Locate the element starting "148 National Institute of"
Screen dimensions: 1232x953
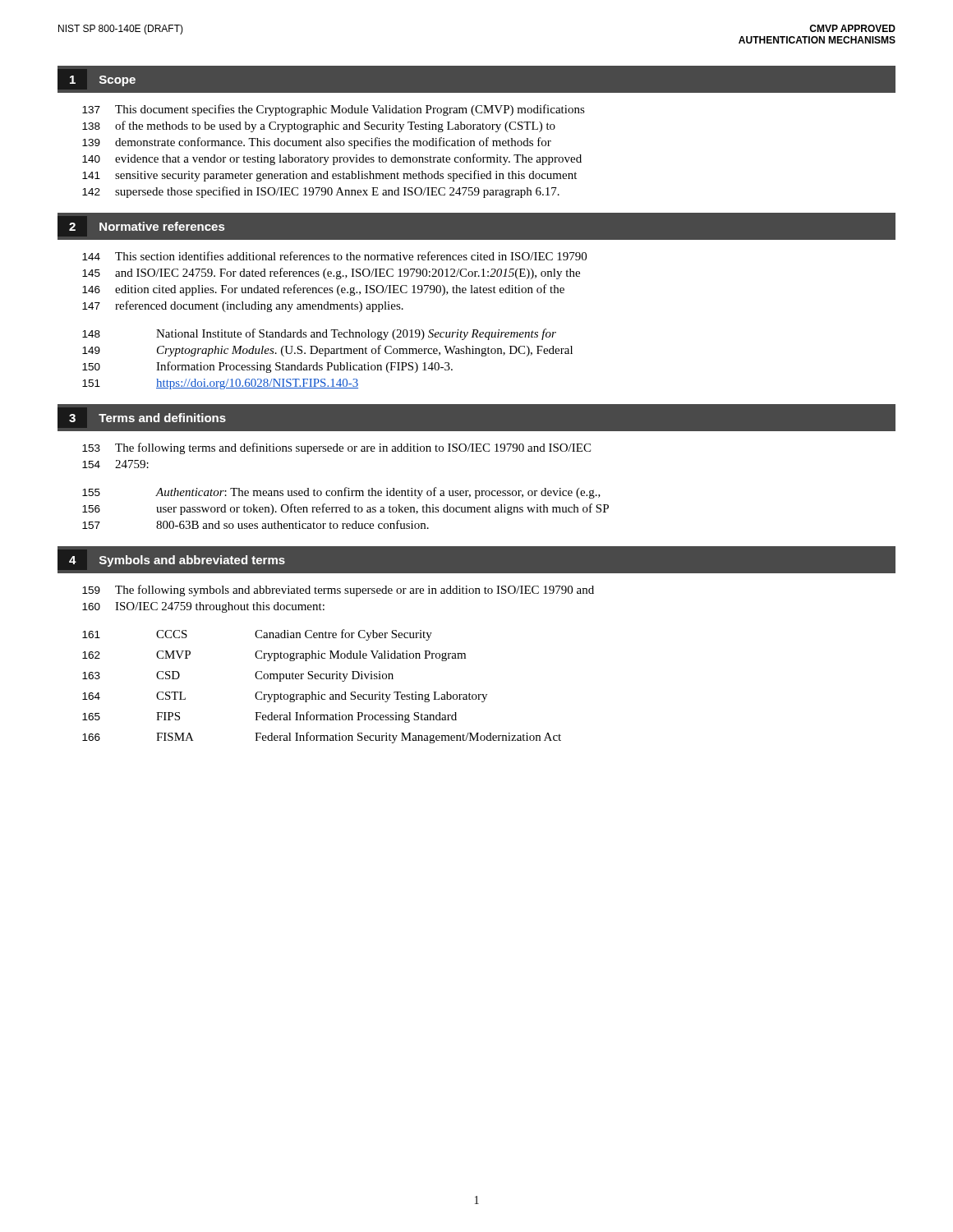tap(476, 334)
